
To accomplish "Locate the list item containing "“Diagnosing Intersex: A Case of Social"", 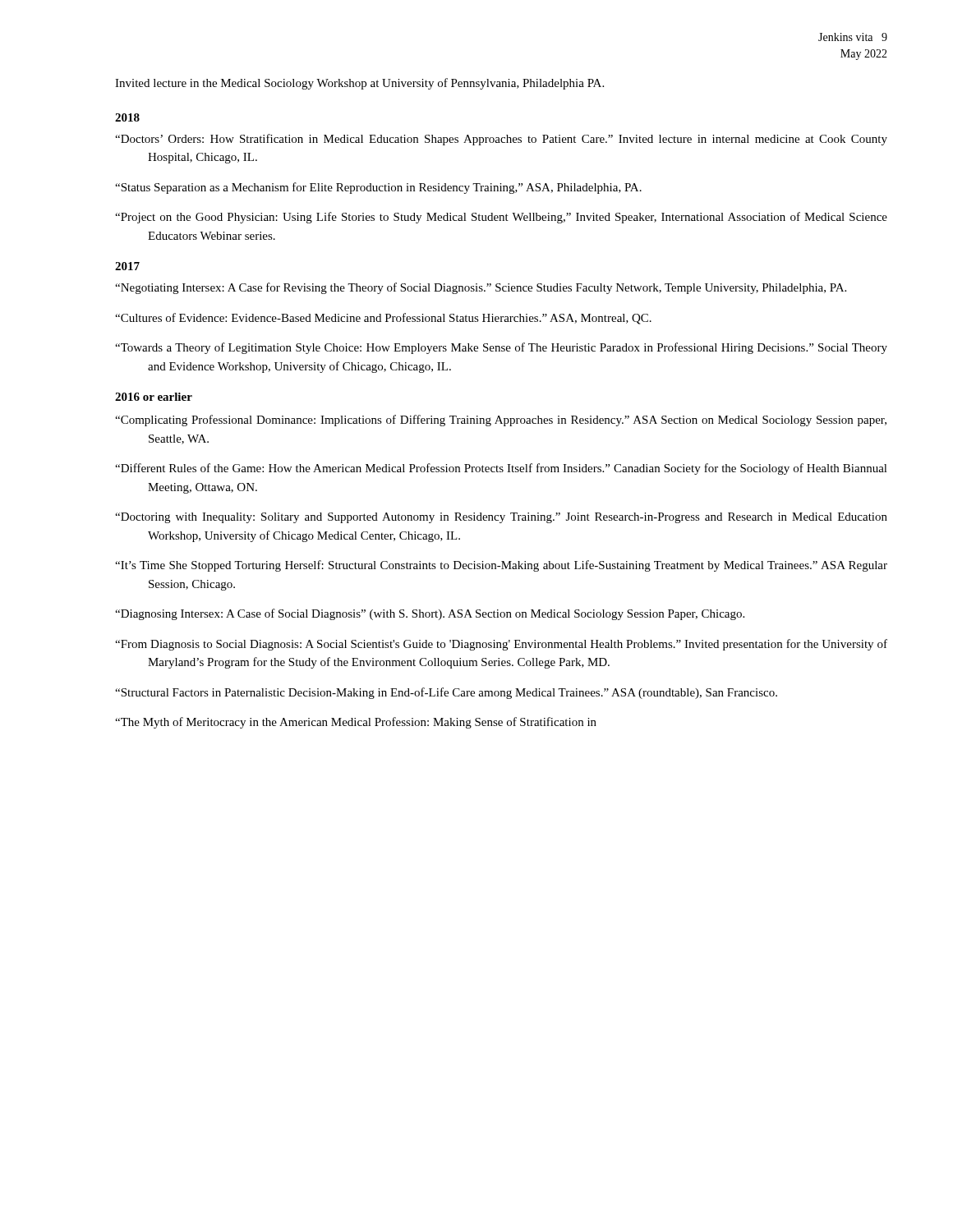I will click(x=430, y=614).
